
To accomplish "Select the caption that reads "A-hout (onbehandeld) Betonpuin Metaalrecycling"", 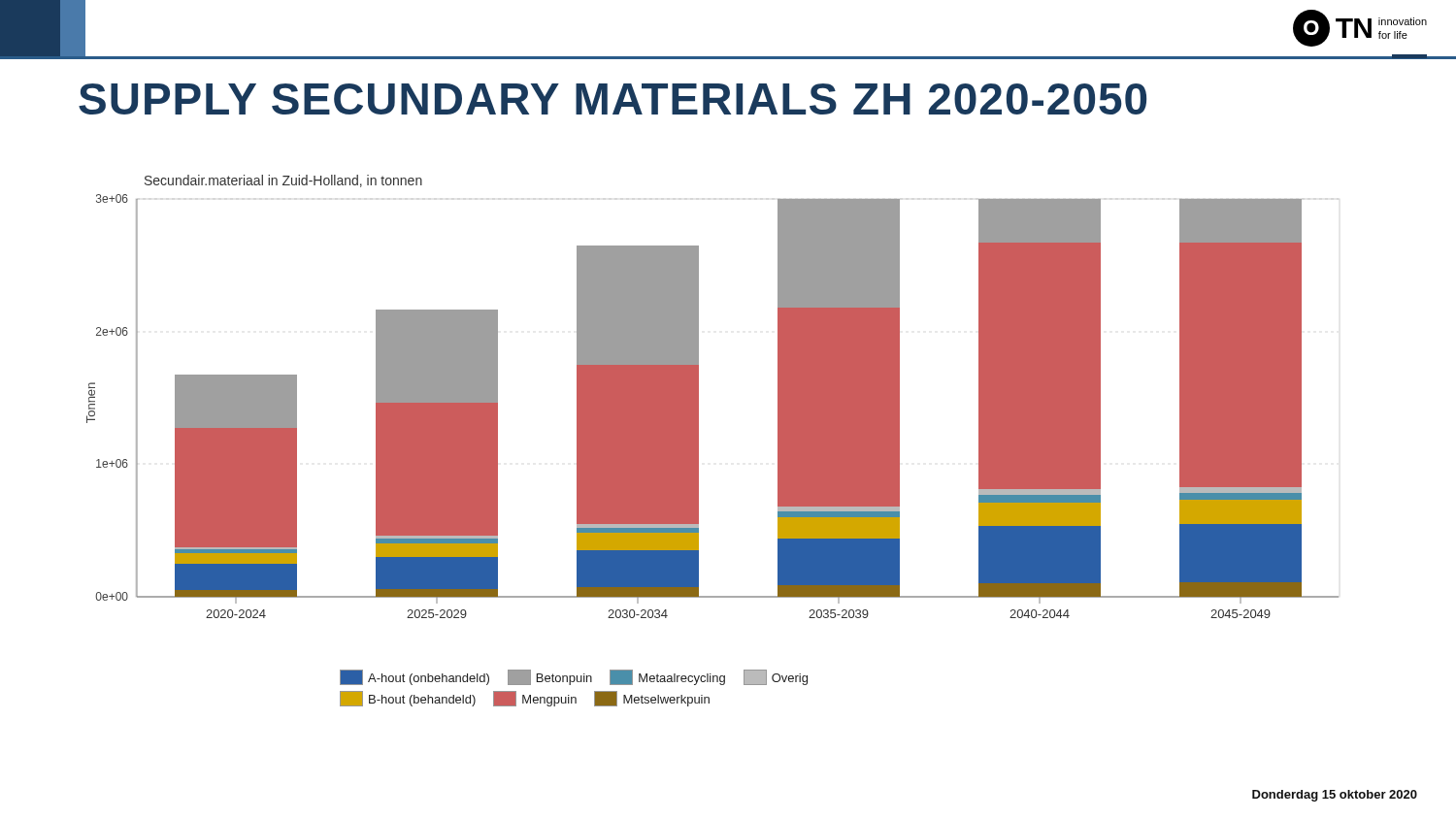I will click(x=738, y=688).
